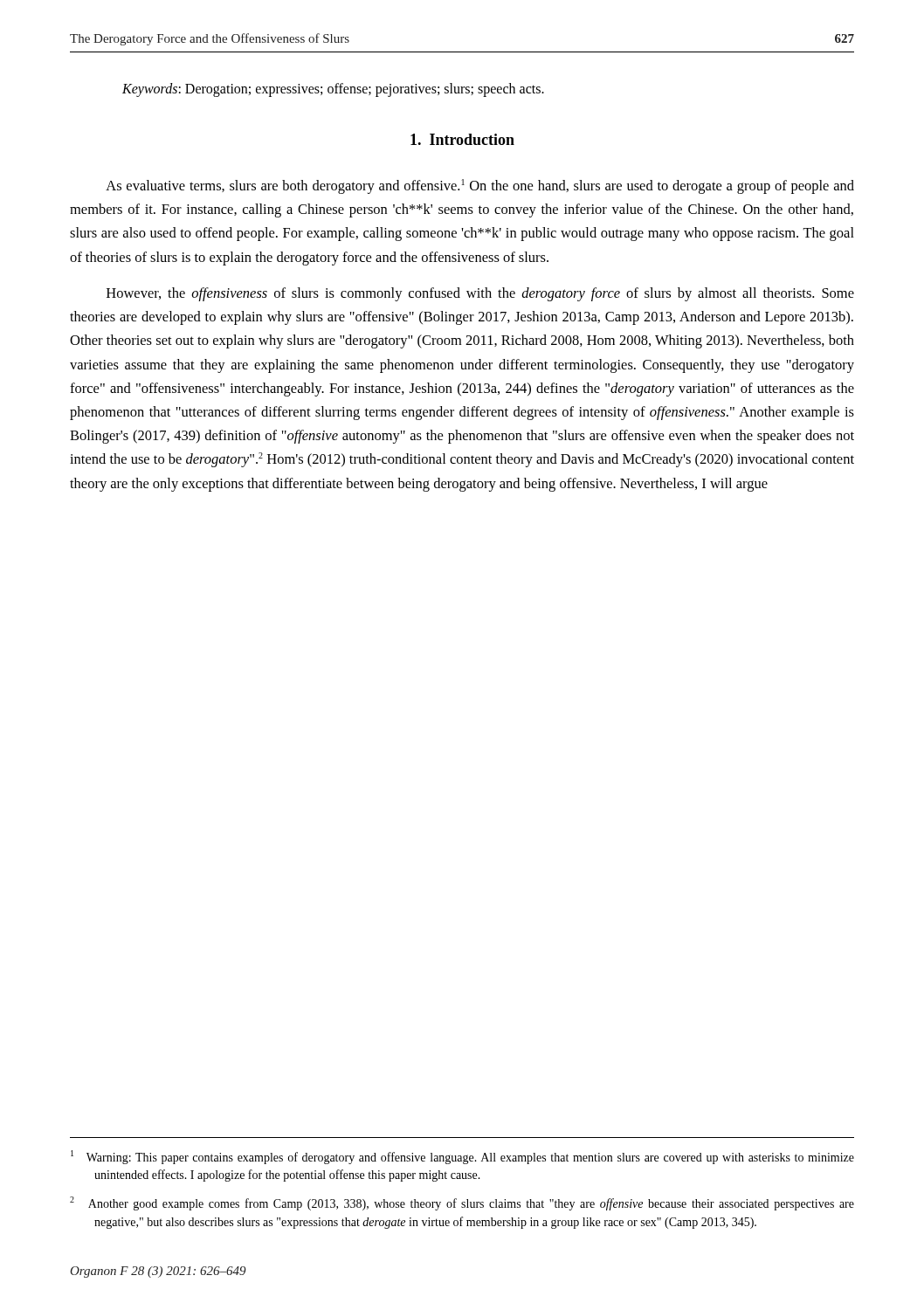This screenshot has height=1310, width=924.
Task: Select the text starting "1 Warning: This paper contains examples of derogatory"
Action: pos(462,1165)
